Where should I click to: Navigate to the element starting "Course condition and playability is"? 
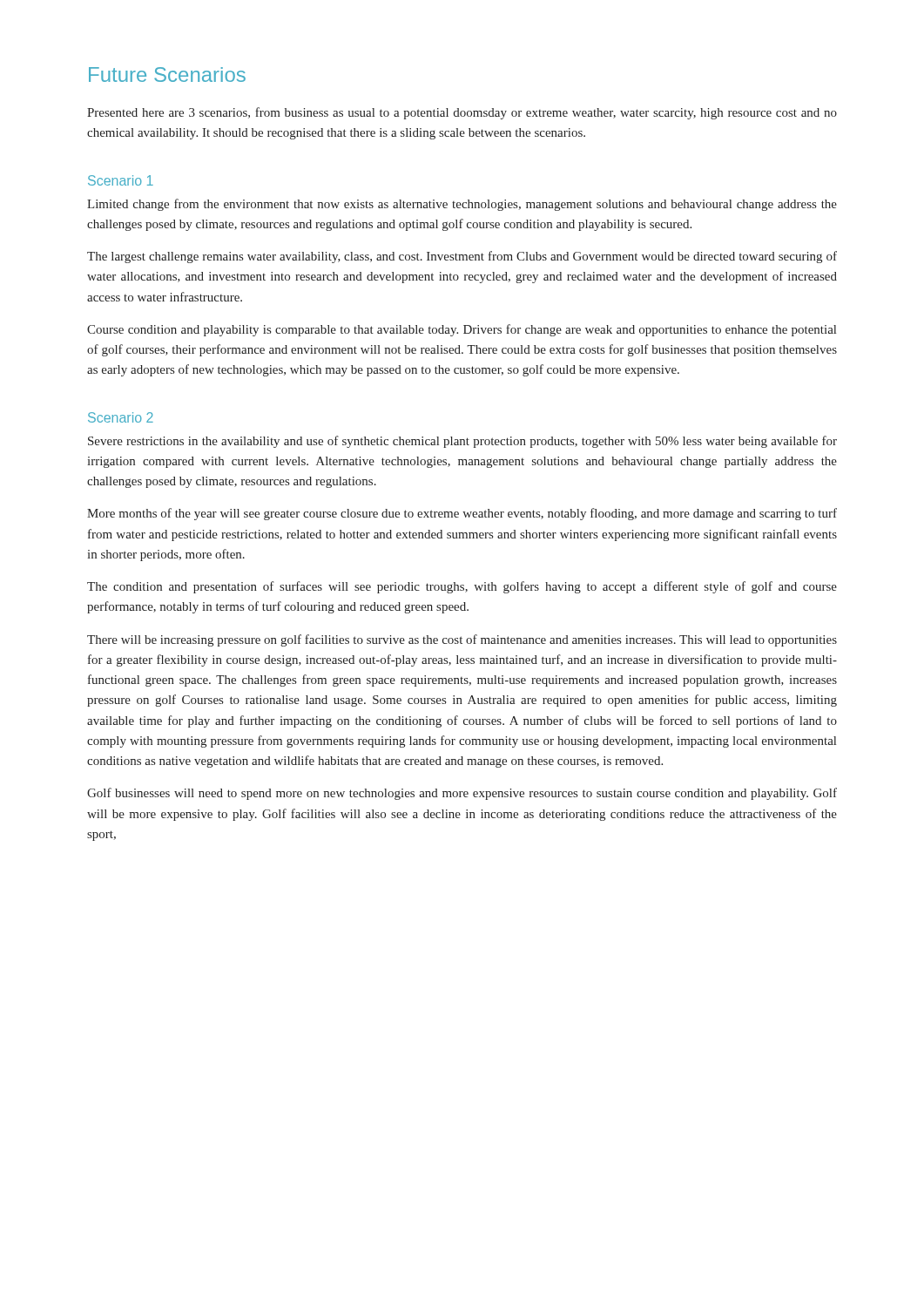pos(462,350)
